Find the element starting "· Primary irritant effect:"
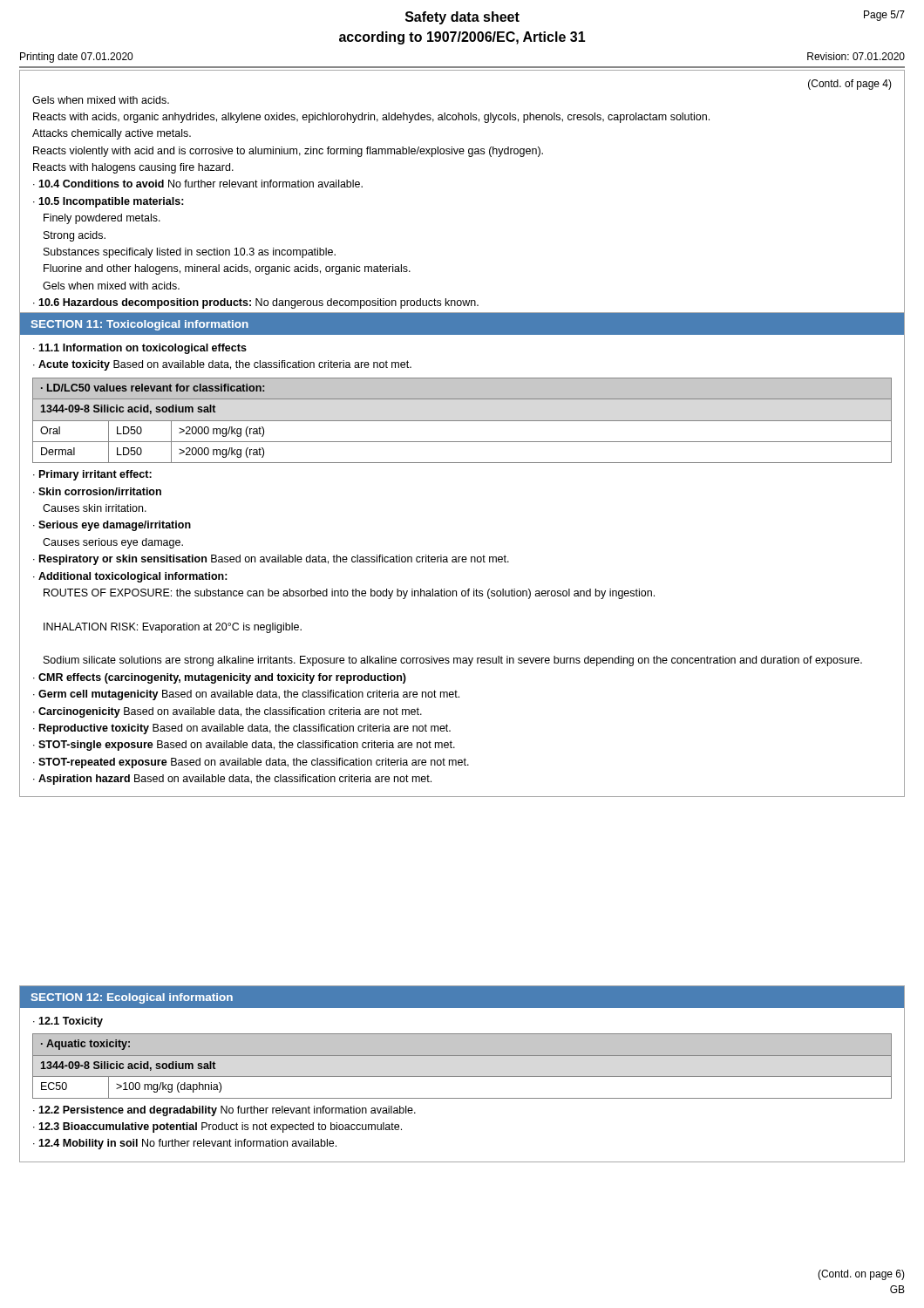 coord(92,475)
